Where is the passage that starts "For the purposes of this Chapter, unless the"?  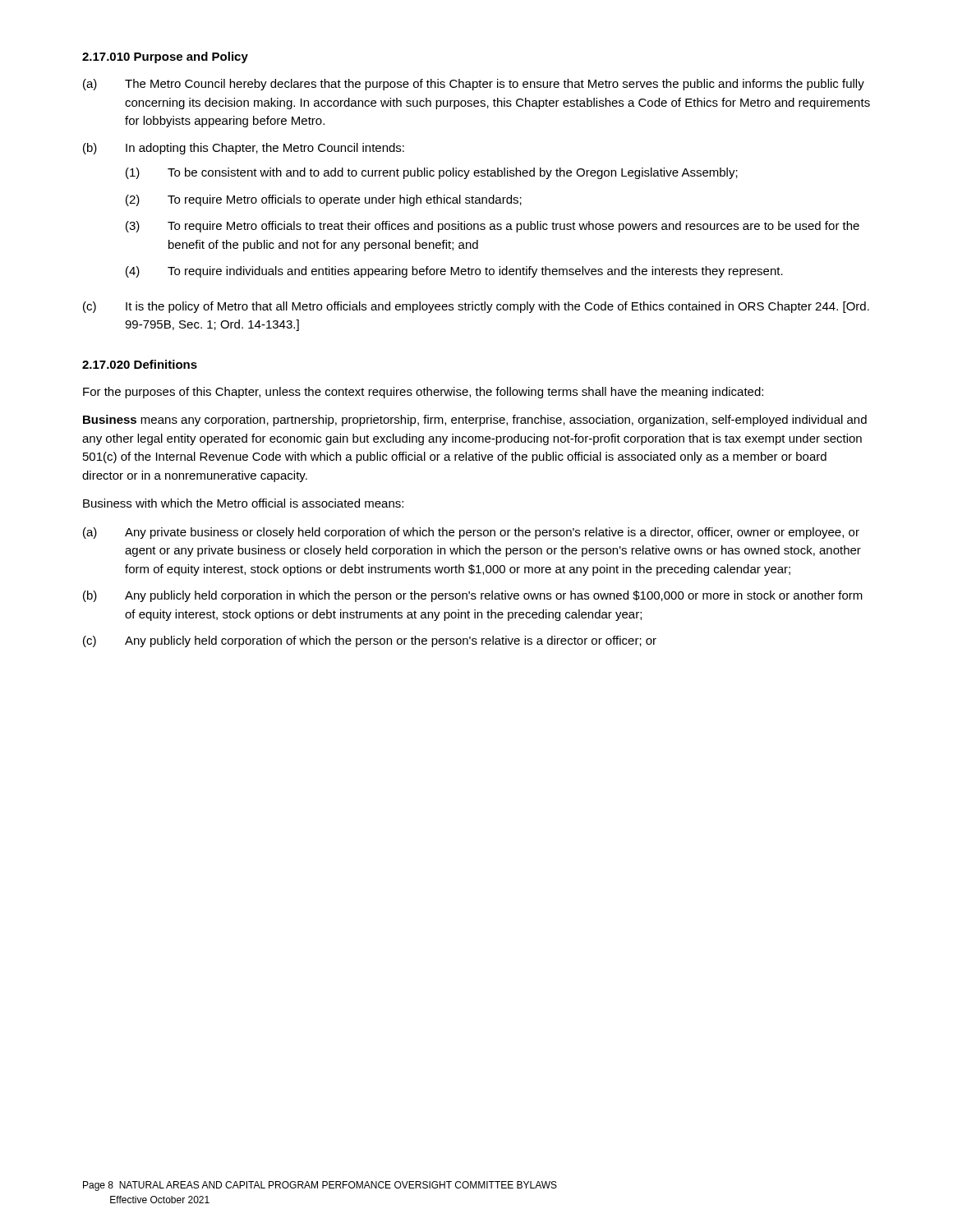point(423,391)
